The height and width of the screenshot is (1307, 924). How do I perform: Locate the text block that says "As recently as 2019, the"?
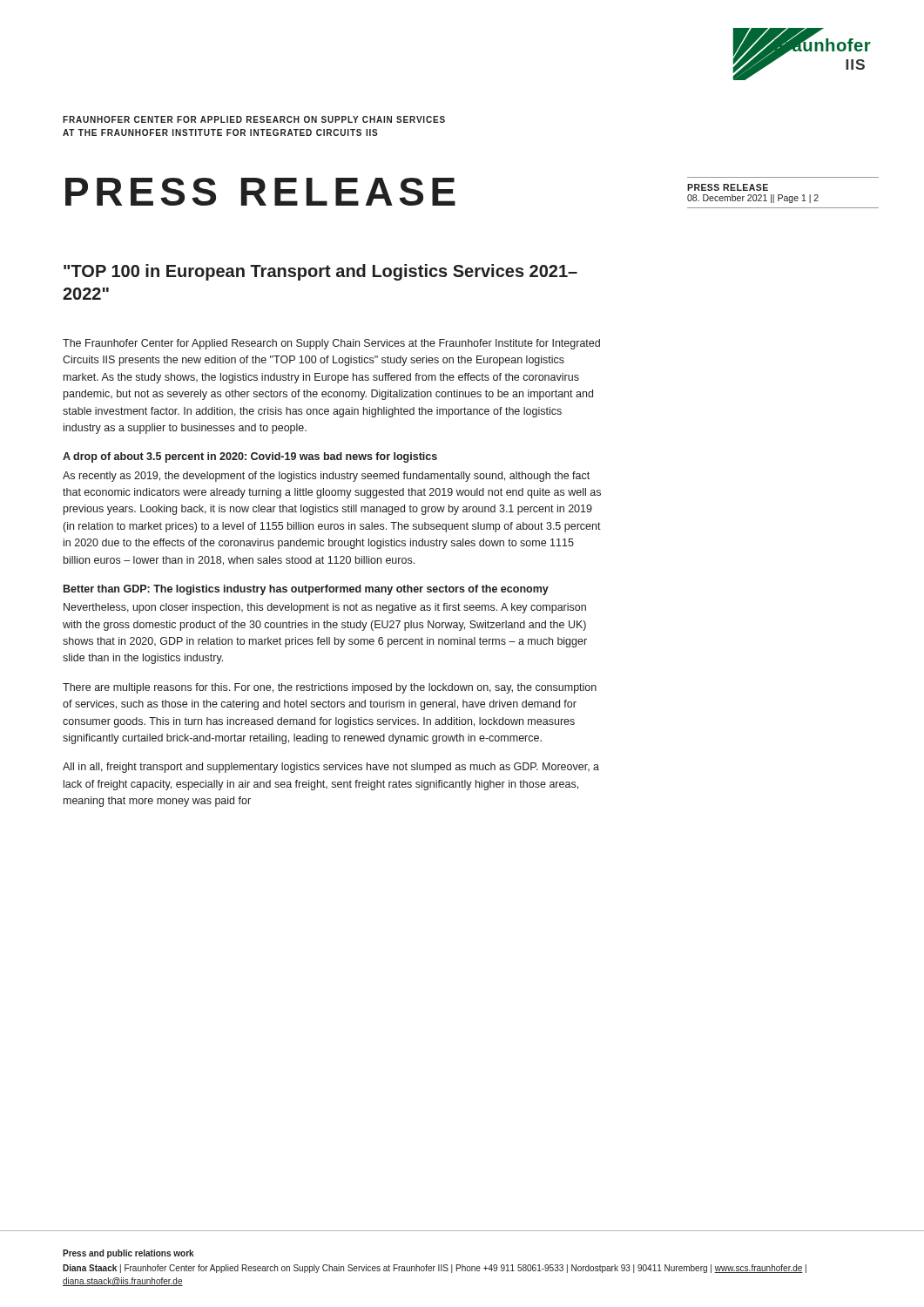pyautogui.click(x=333, y=518)
